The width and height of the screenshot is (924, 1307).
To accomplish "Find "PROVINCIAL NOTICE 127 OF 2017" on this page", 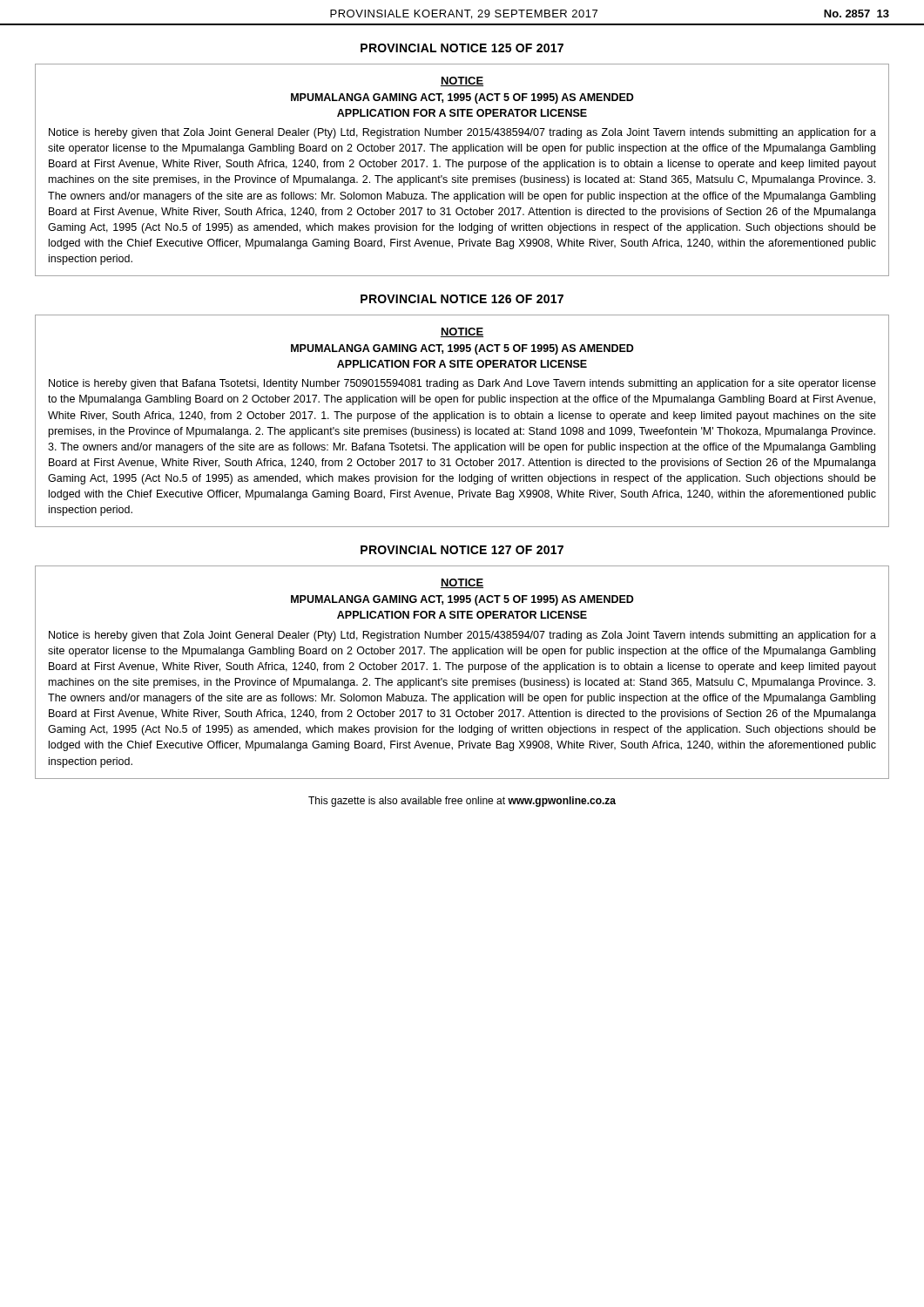I will (462, 550).
